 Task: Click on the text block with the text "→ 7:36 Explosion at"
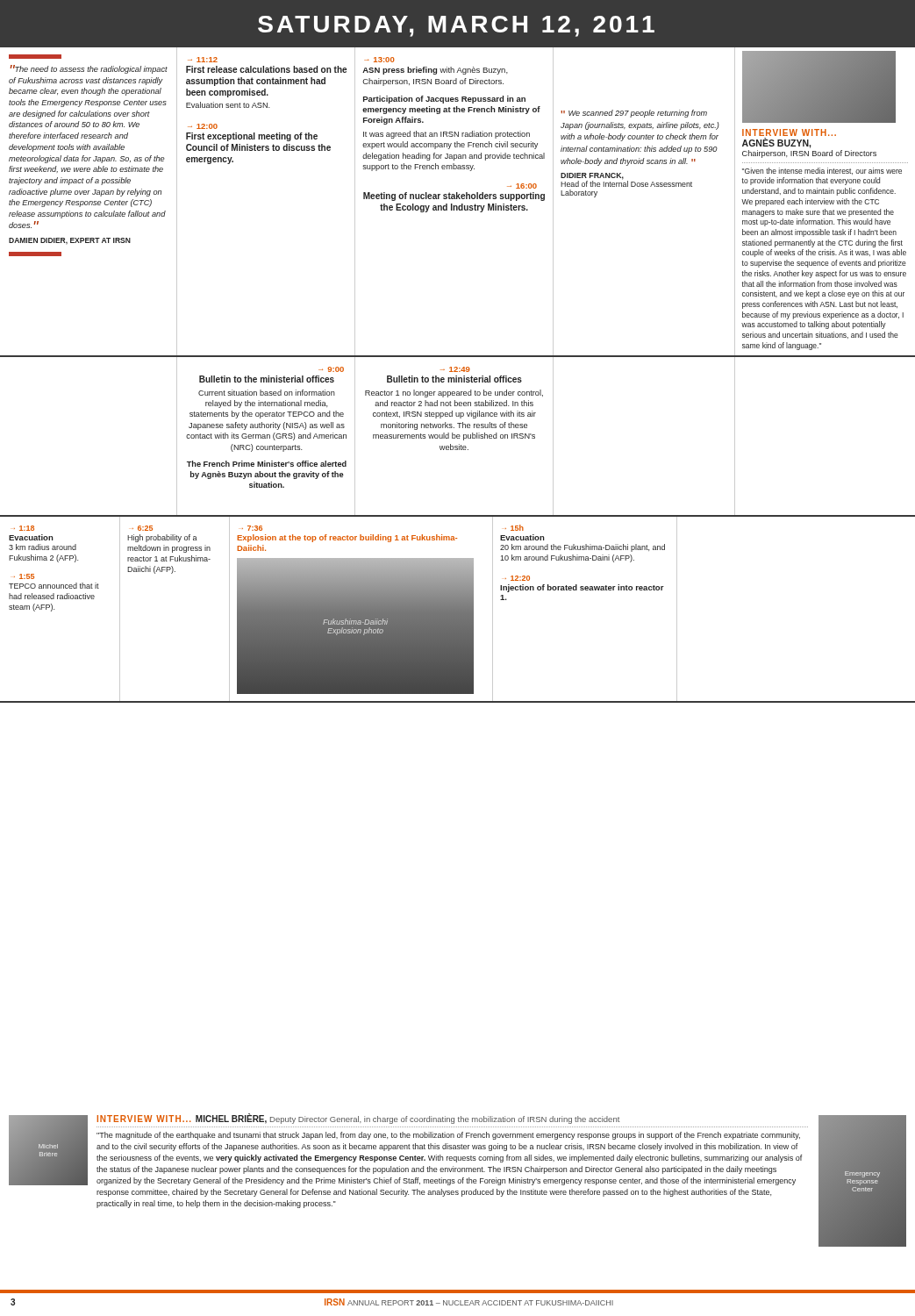tap(362, 539)
